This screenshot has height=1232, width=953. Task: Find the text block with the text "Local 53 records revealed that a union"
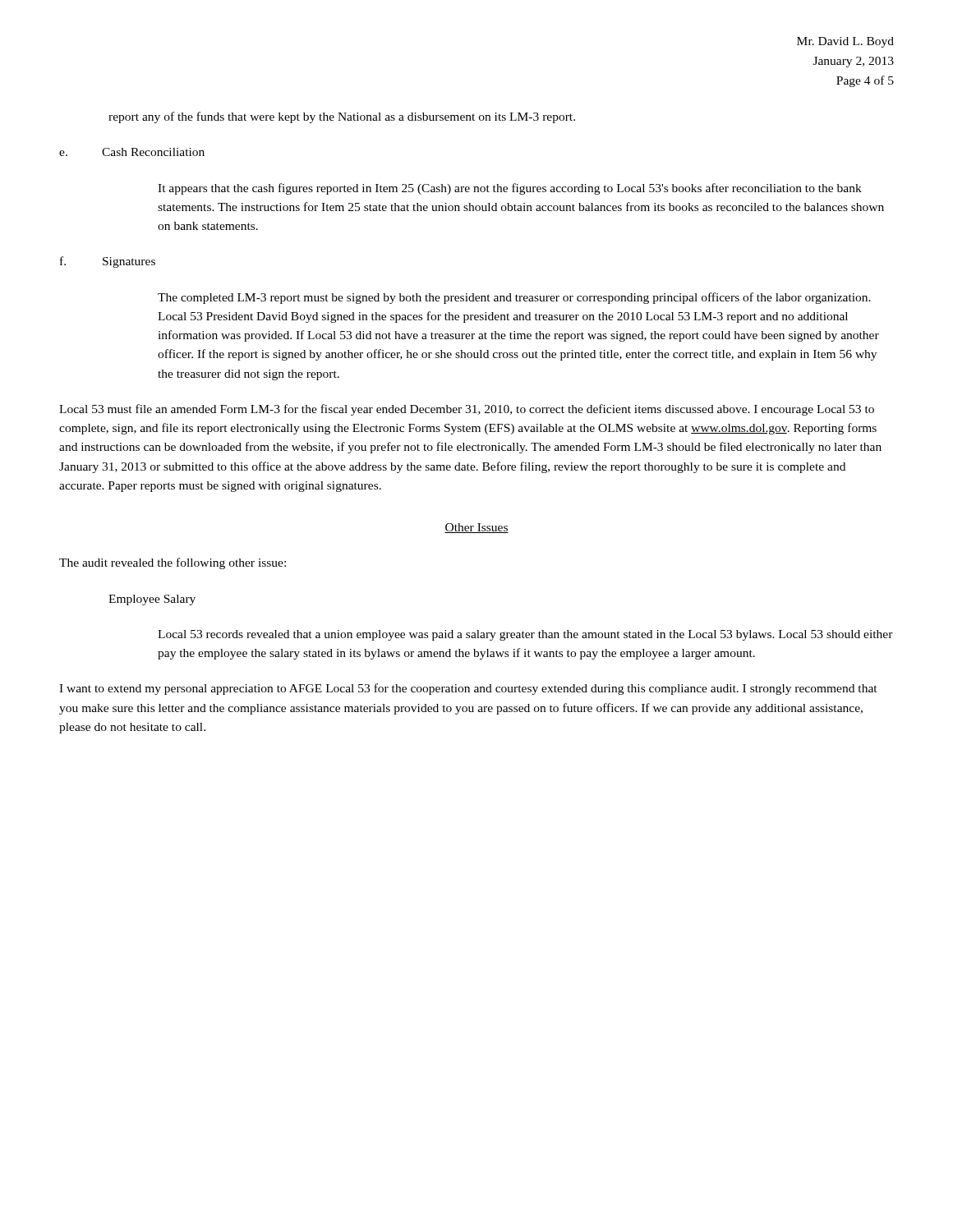(525, 643)
